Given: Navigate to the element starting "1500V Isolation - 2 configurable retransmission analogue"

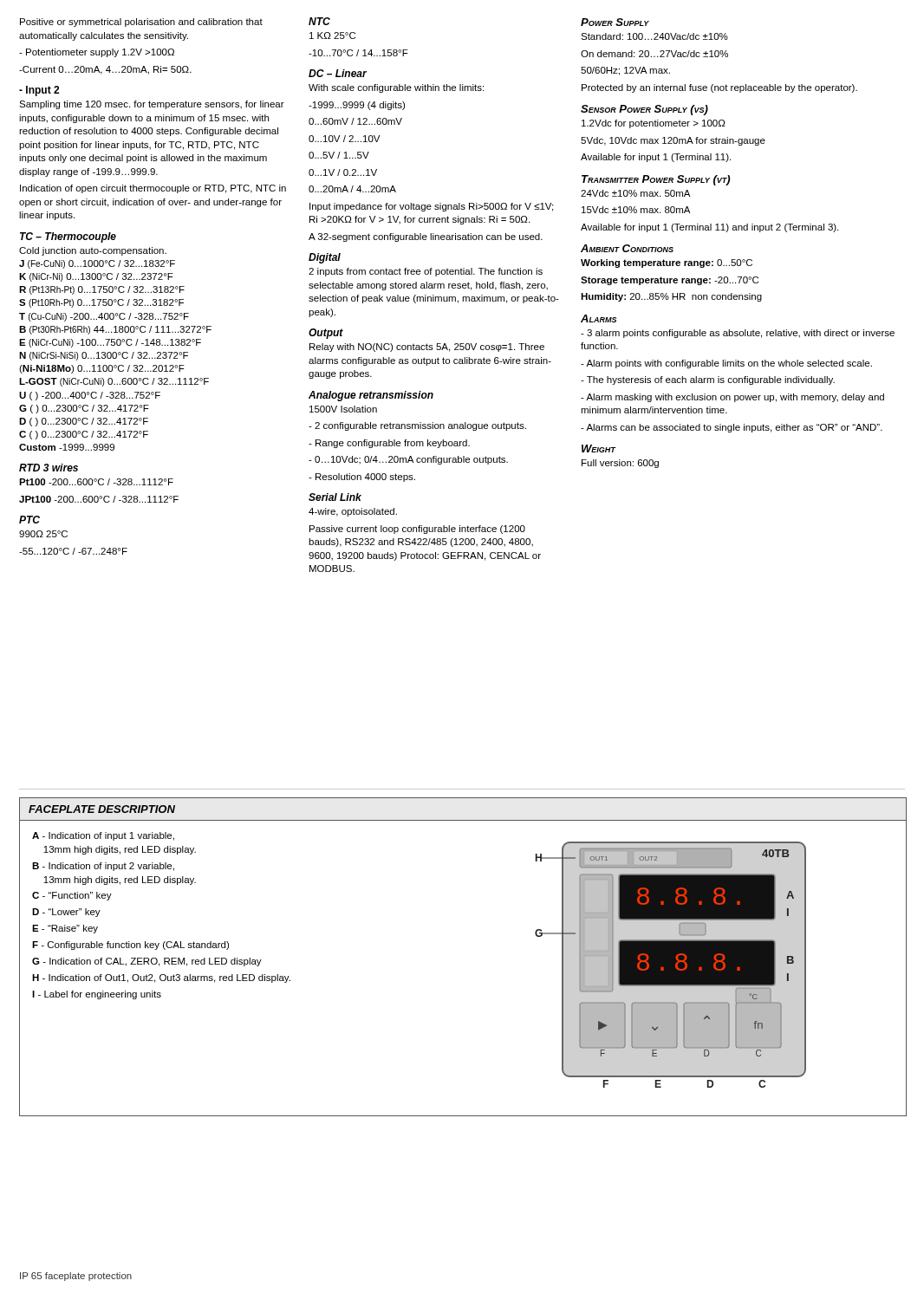Looking at the screenshot, I should (x=434, y=443).
